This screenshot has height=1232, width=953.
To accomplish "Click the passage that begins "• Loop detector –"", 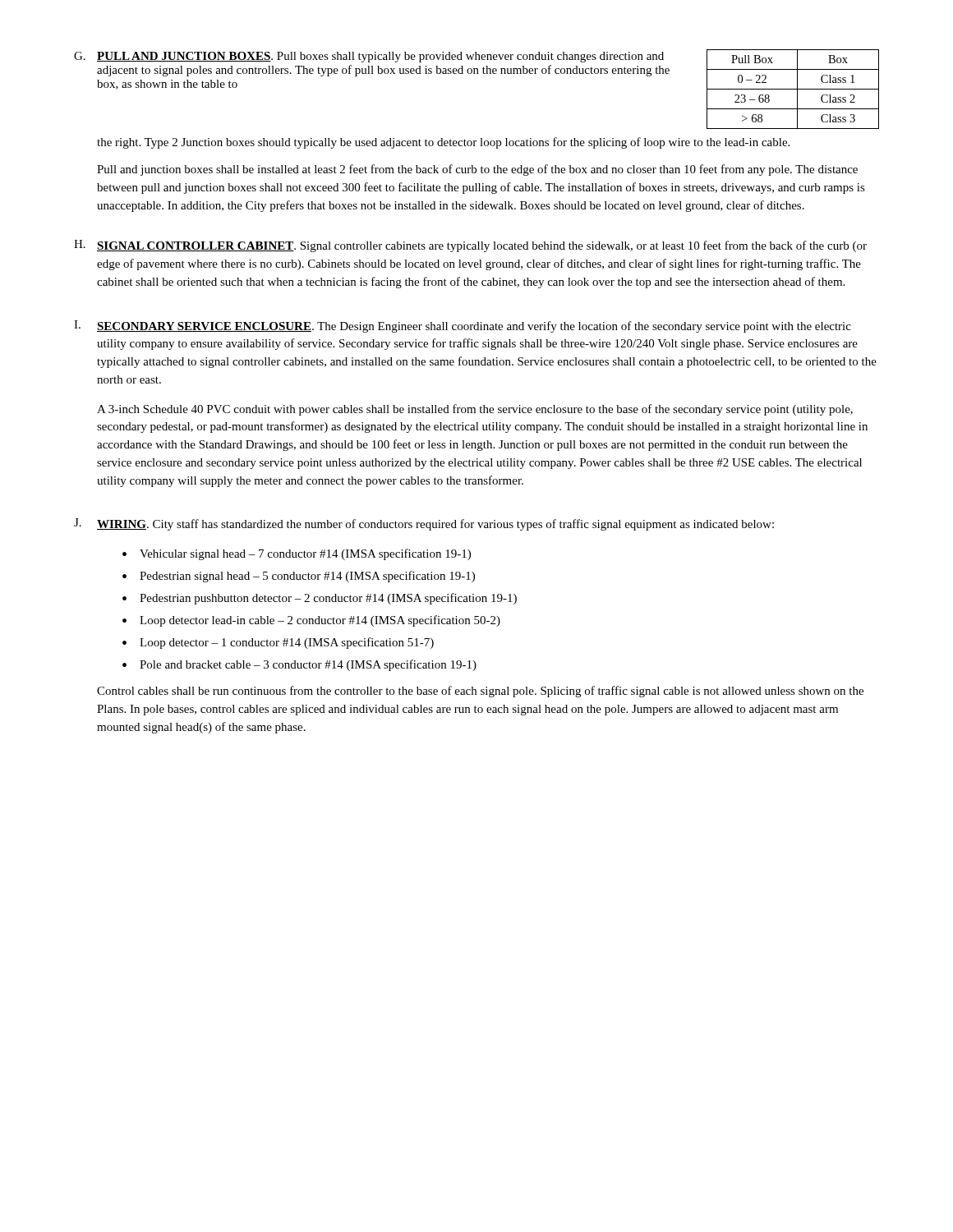I will pos(278,643).
